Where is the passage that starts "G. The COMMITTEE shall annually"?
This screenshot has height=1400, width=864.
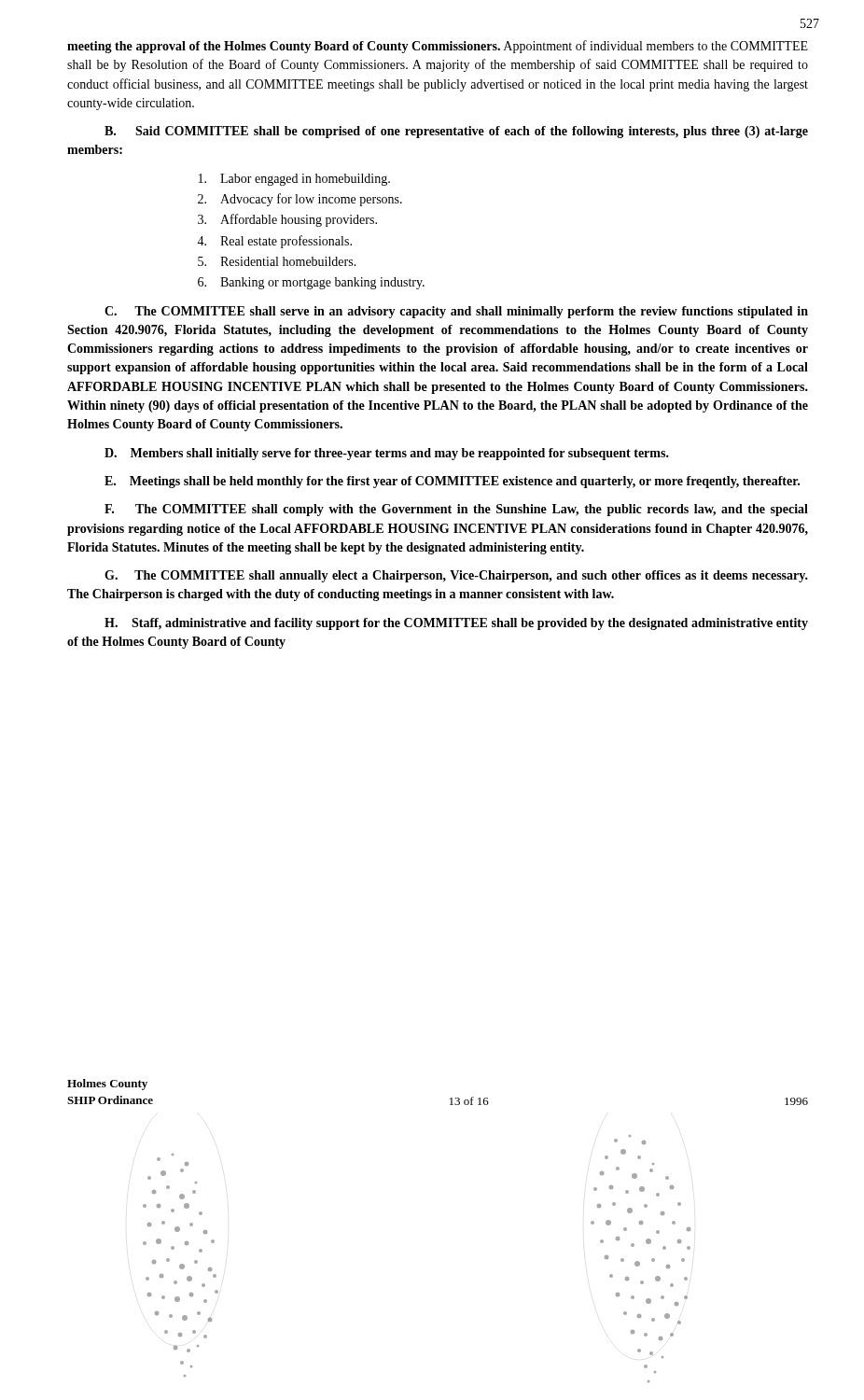[x=438, y=585]
